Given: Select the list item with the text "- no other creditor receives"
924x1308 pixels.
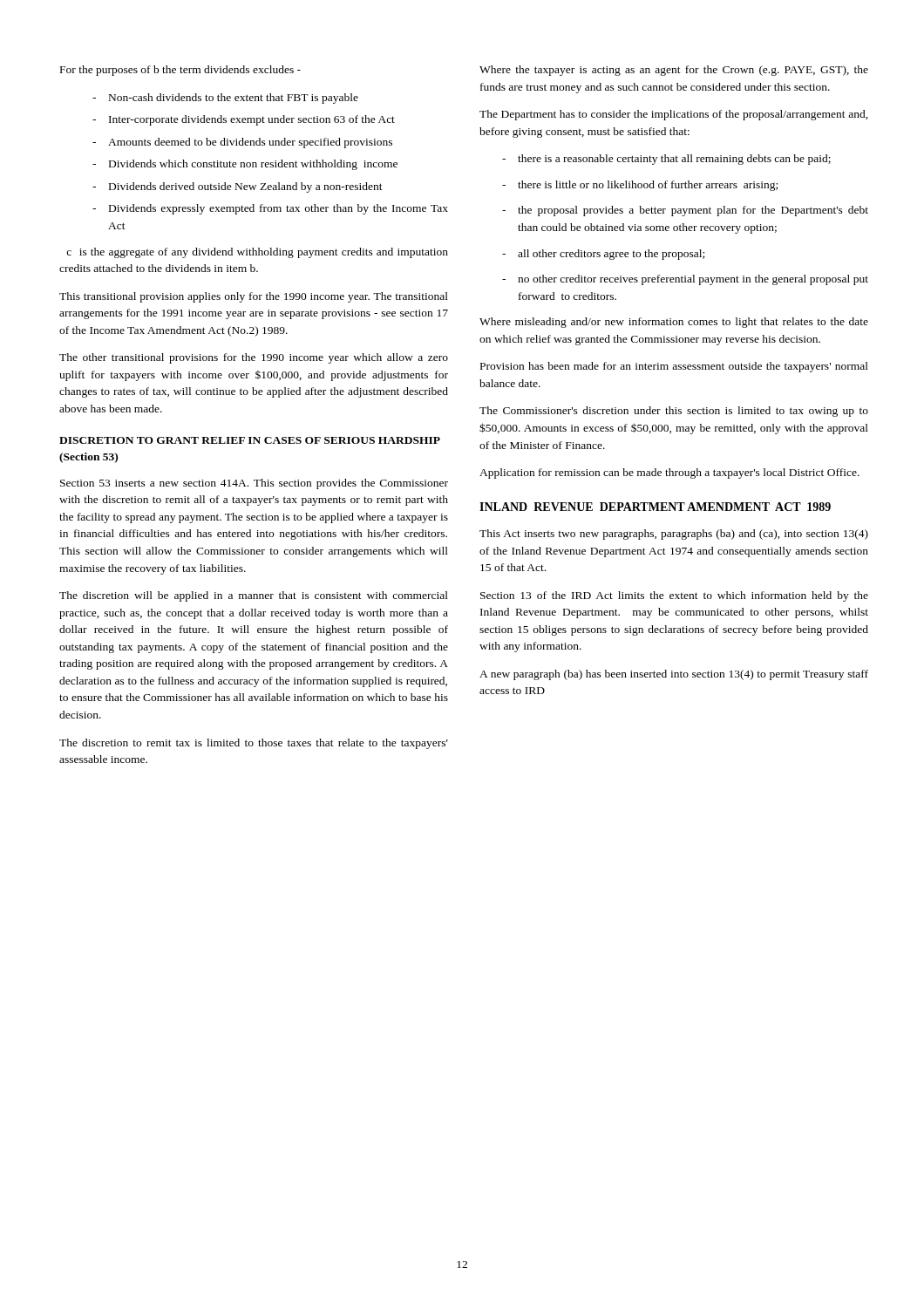Looking at the screenshot, I should click(x=685, y=287).
